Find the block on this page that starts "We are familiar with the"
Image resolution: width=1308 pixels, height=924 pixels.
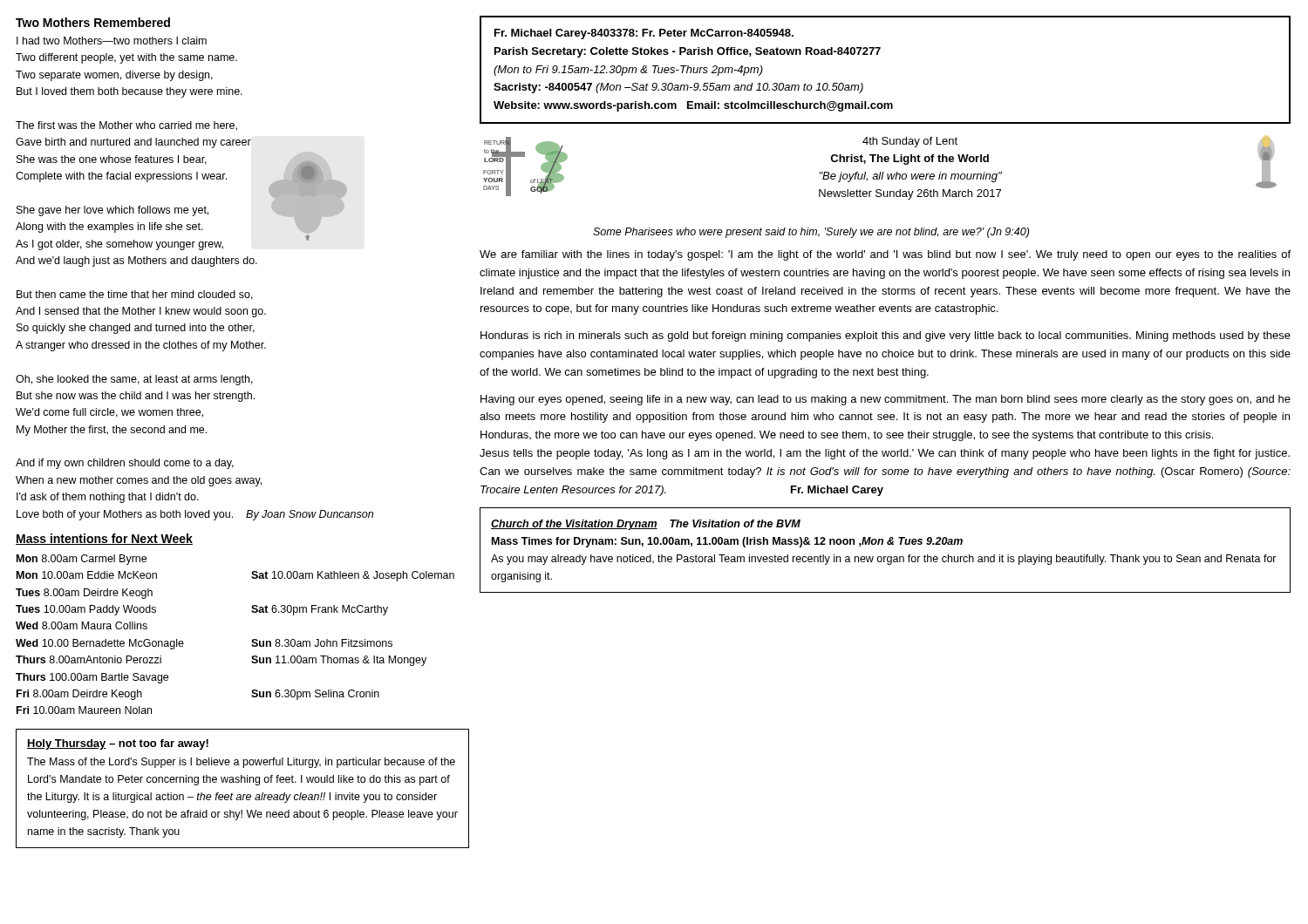point(885,281)
